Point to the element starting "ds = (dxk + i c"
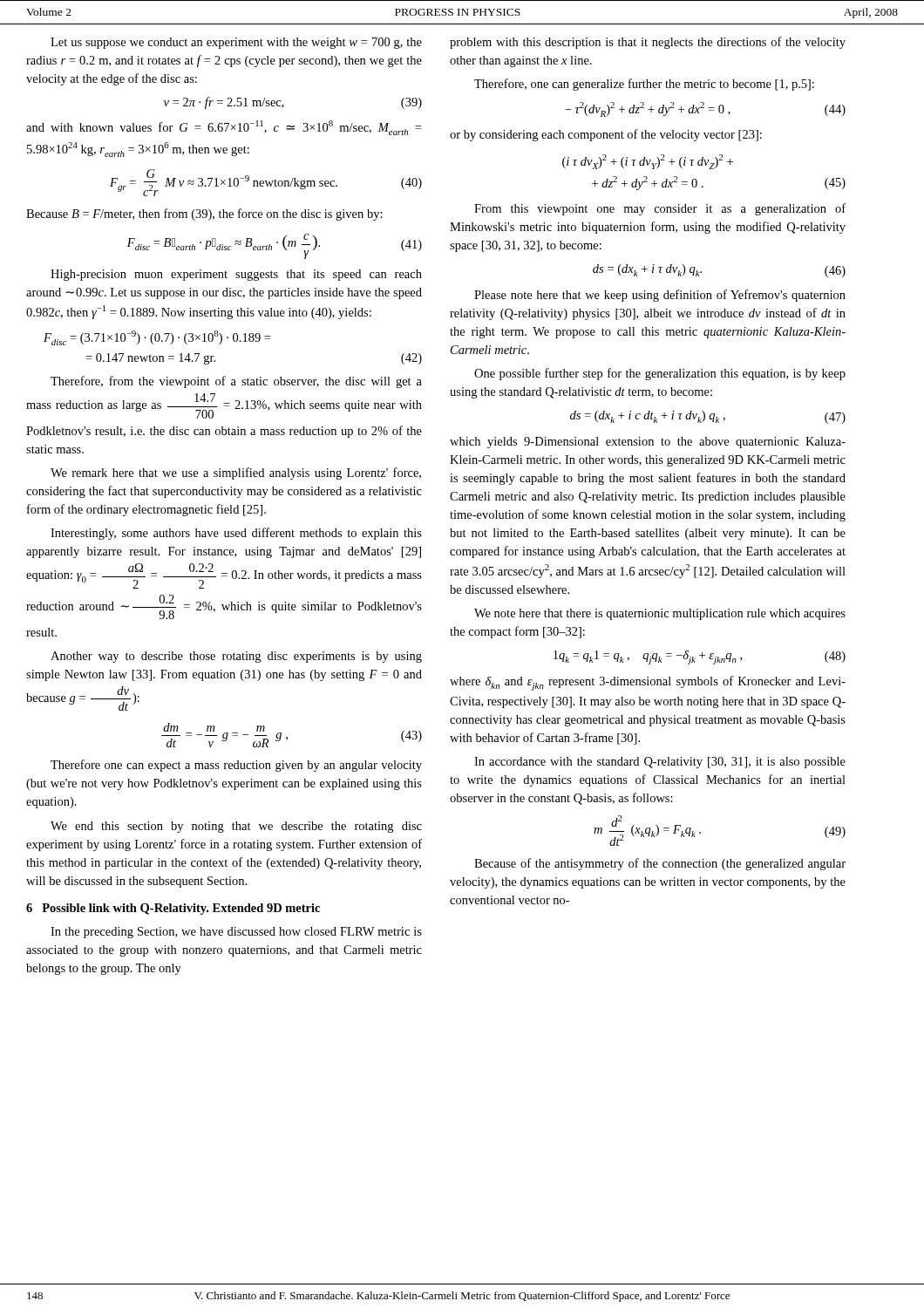 coord(648,417)
